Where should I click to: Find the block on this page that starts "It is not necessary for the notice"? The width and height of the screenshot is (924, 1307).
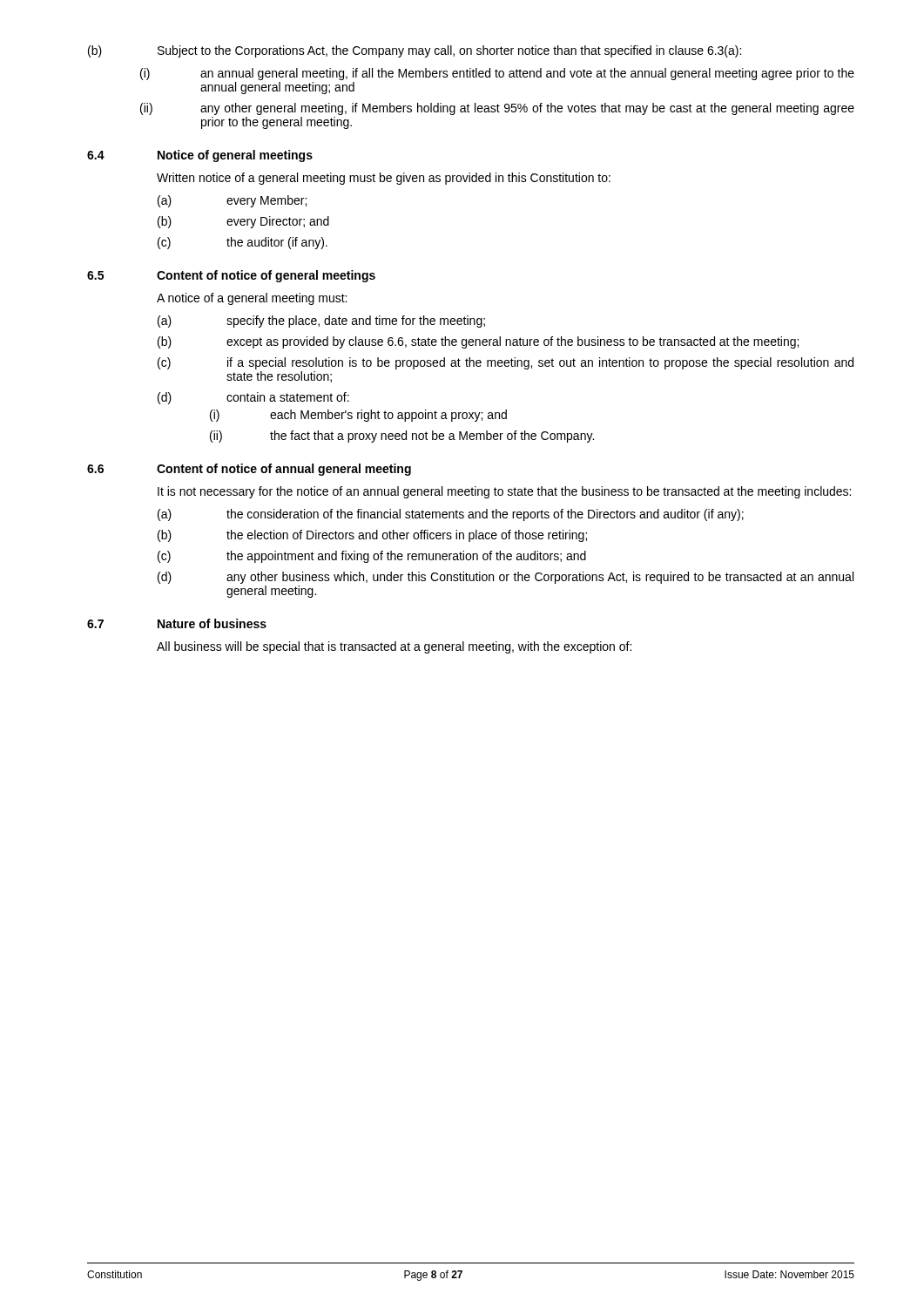504,491
